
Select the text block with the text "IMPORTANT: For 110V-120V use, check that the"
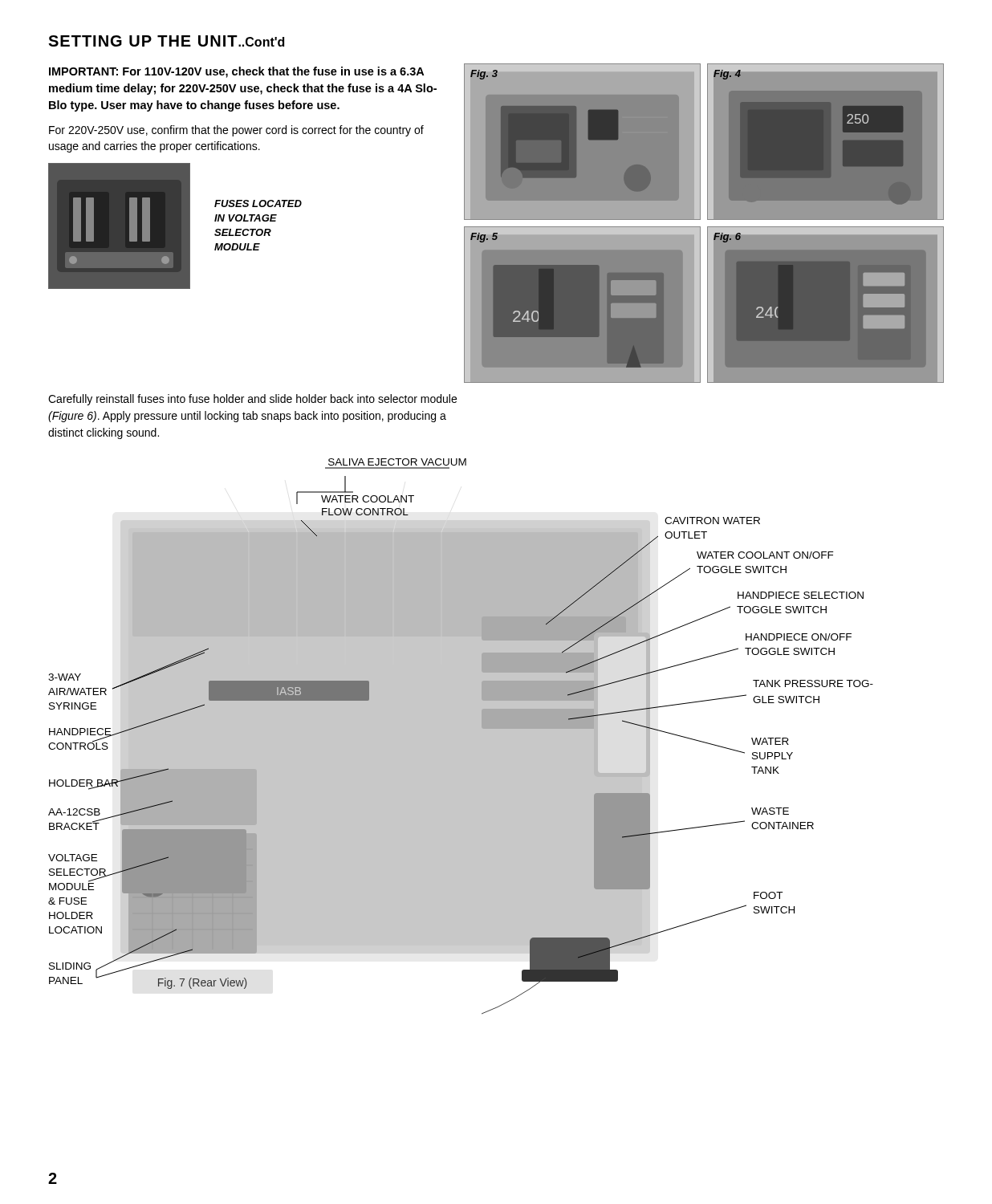coord(243,88)
